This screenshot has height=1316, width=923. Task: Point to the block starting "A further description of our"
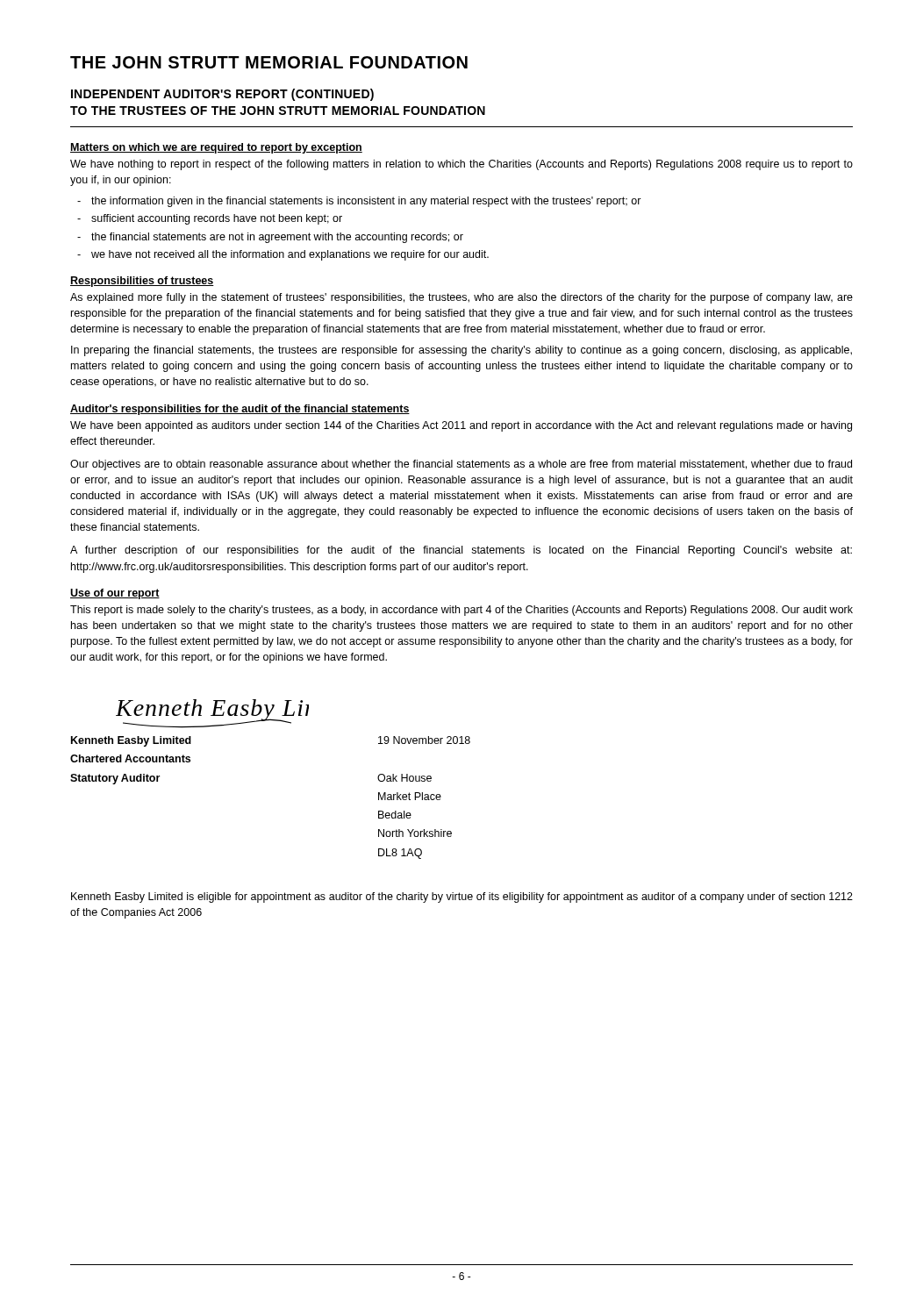462,558
